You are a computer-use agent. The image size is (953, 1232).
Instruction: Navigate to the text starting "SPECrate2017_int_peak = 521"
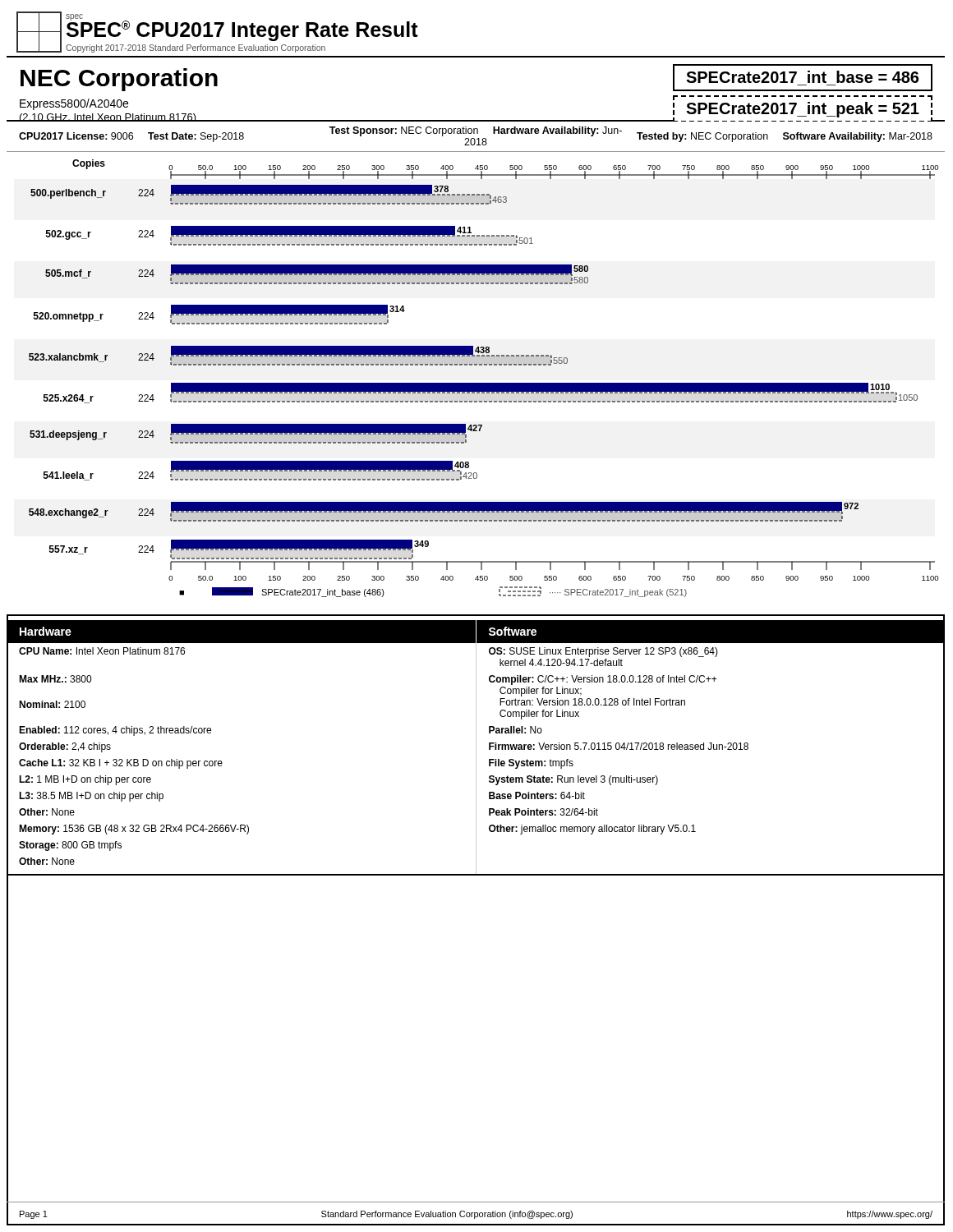click(803, 108)
